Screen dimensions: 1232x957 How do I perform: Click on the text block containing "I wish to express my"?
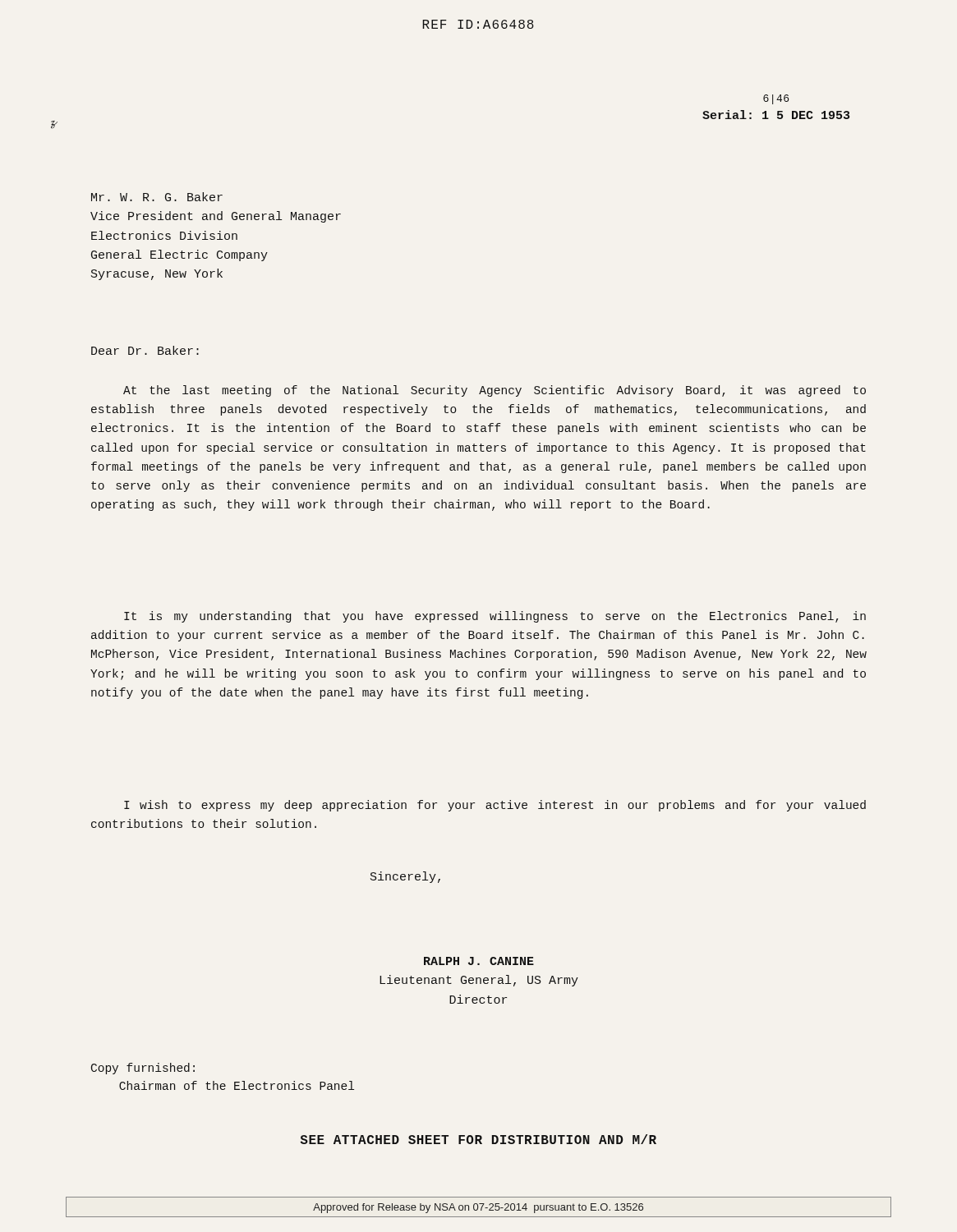[478, 815]
